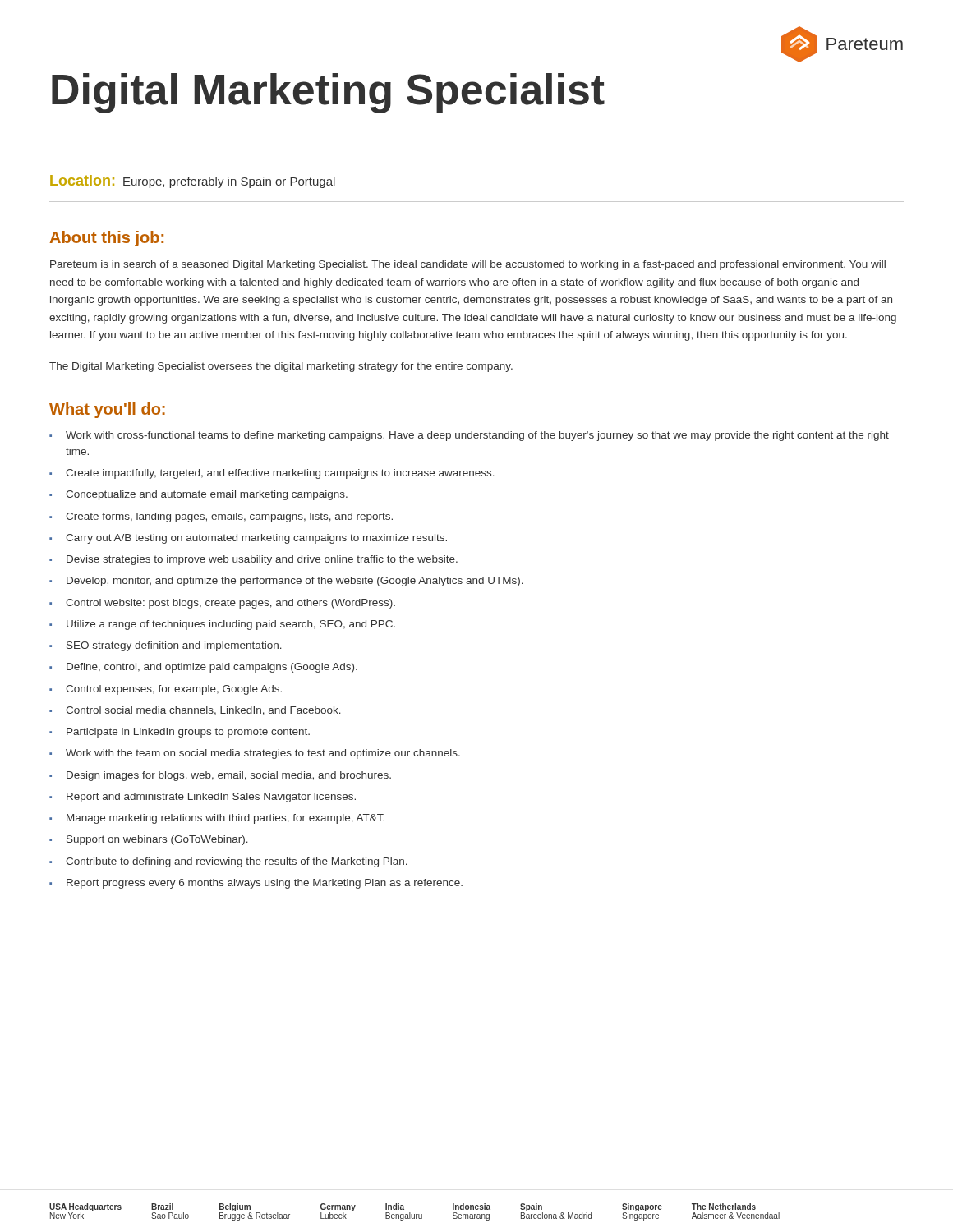953x1232 pixels.
Task: Select the element starting "Conceptualize and automate email"
Action: 207,494
